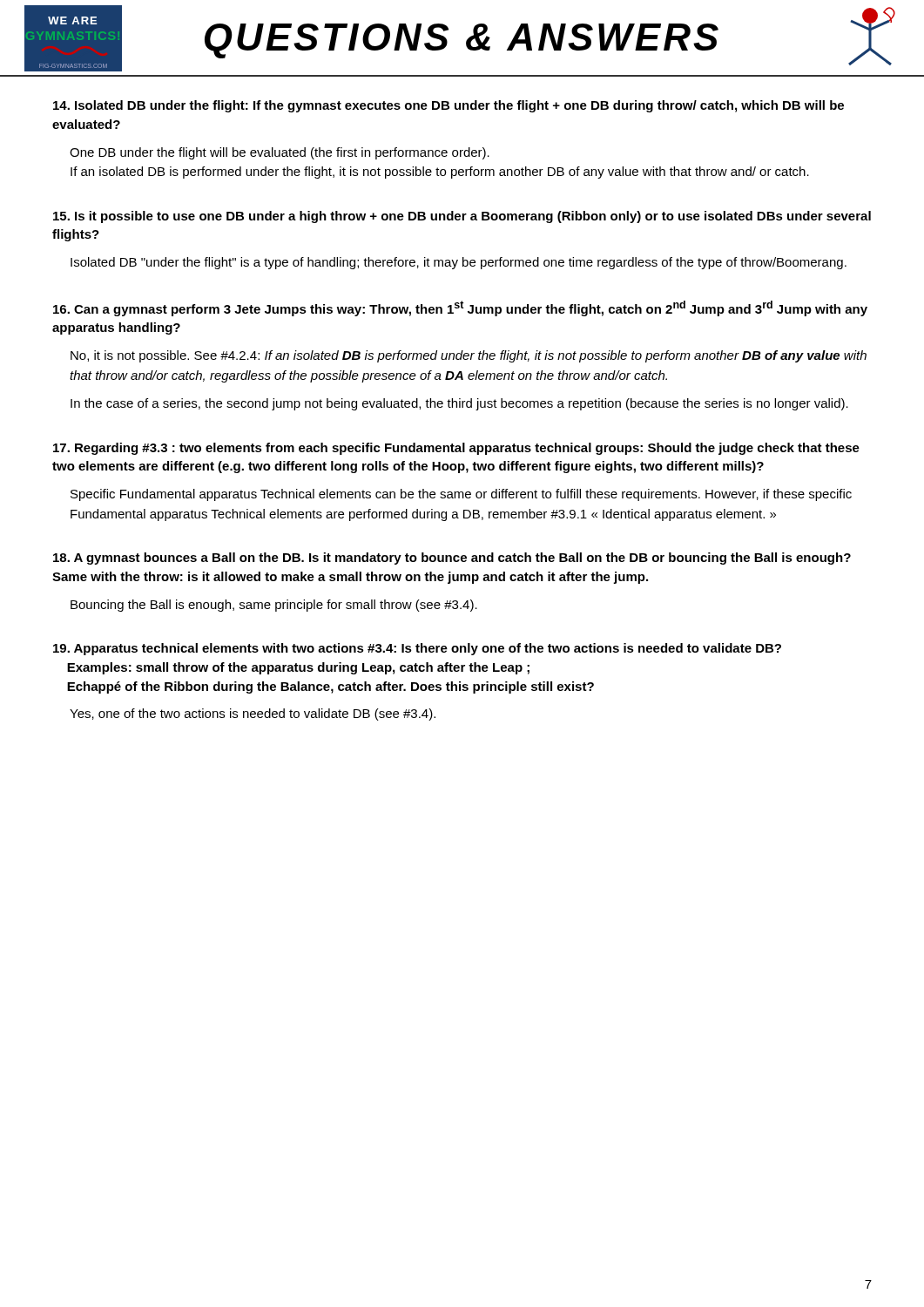Find the block on this page that starts "Isolated DB "under the flight" is a type"
Viewport: 924px width, 1307px height.
tap(458, 262)
